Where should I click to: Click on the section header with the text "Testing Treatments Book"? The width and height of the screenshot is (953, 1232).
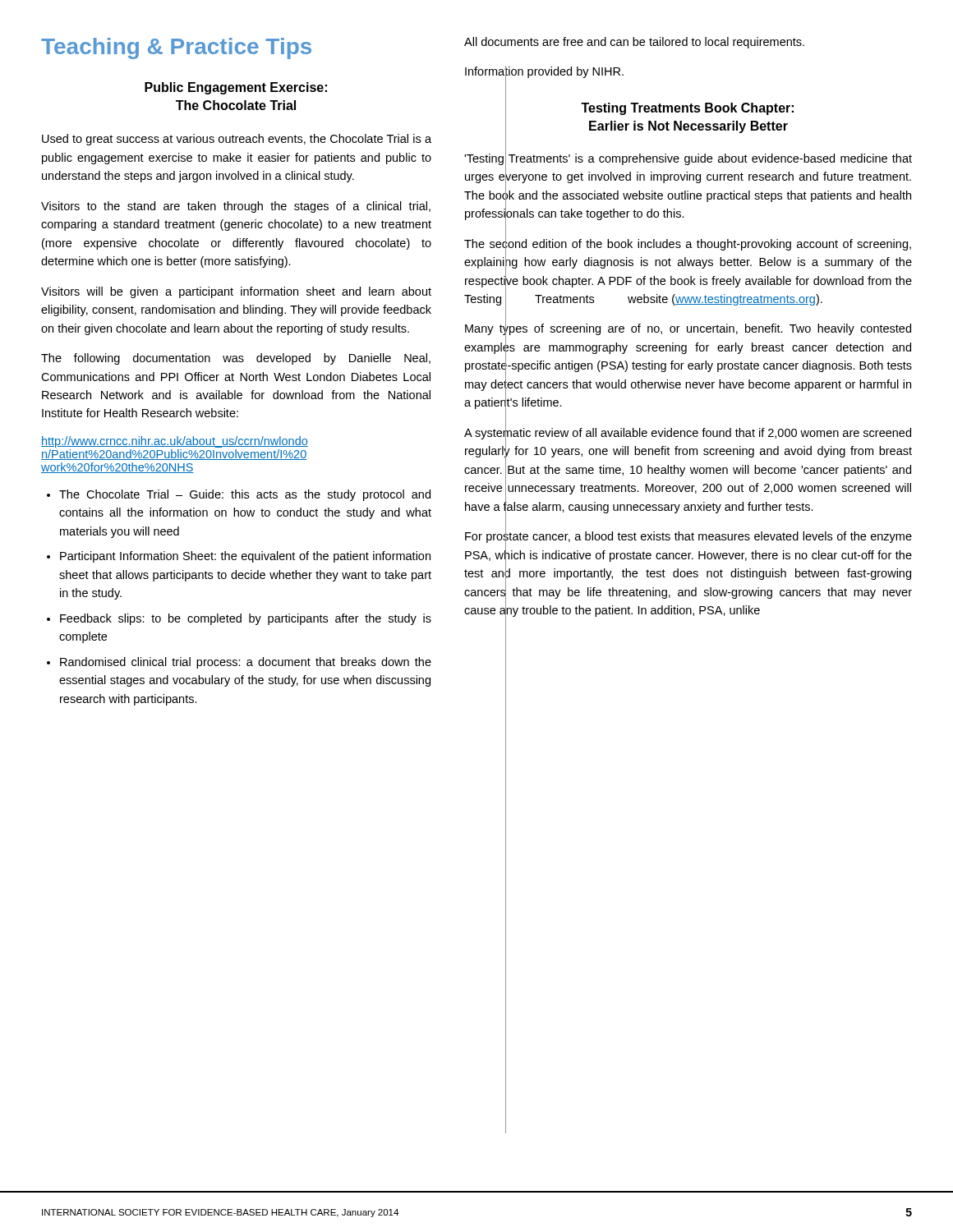688,117
